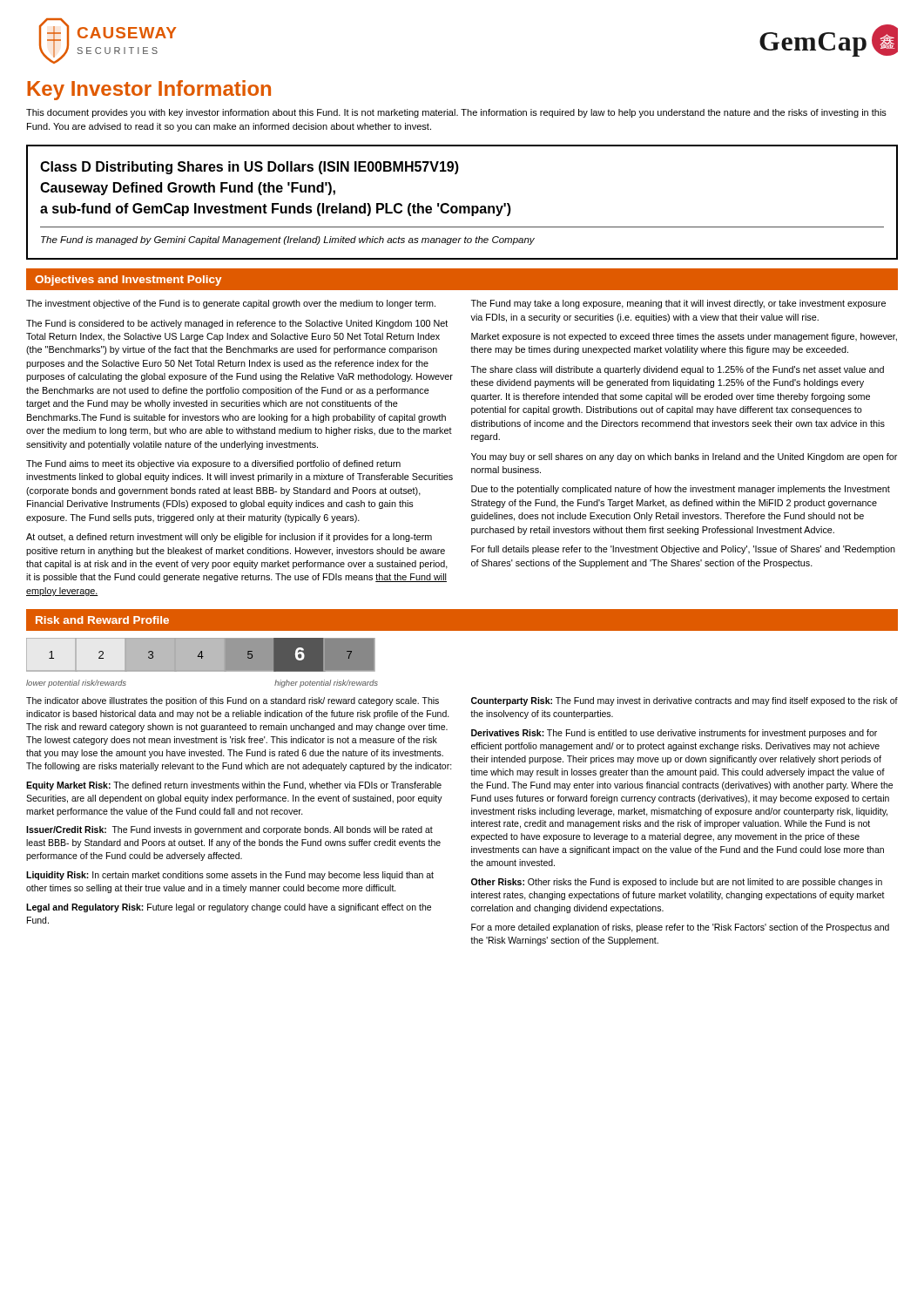This screenshot has width=924, height=1307.
Task: Click the passage that begins "Issuer/Credit Risk: The"
Action: (x=233, y=843)
